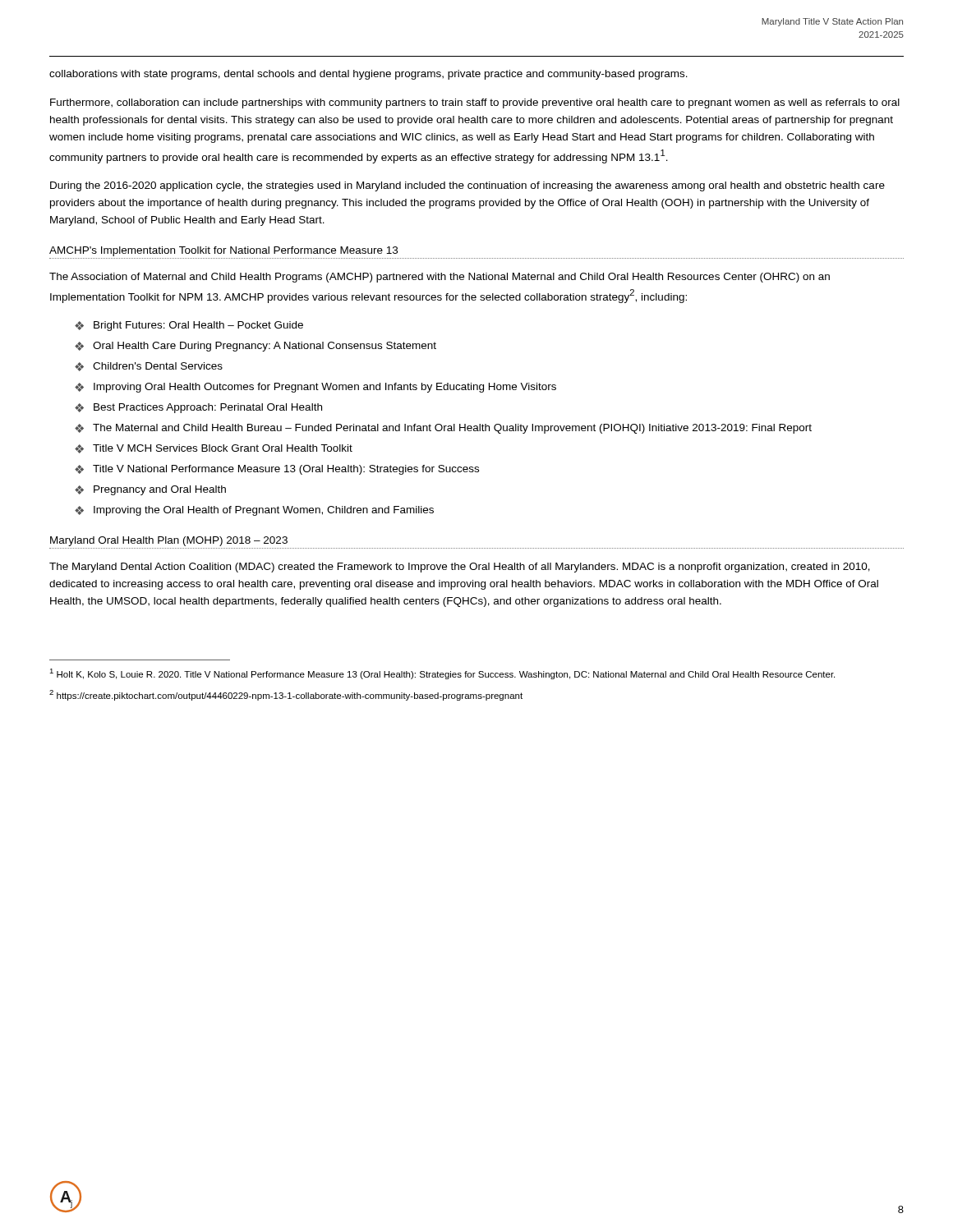Select the text block containing "Furthermore, collaboration can include"

click(475, 129)
